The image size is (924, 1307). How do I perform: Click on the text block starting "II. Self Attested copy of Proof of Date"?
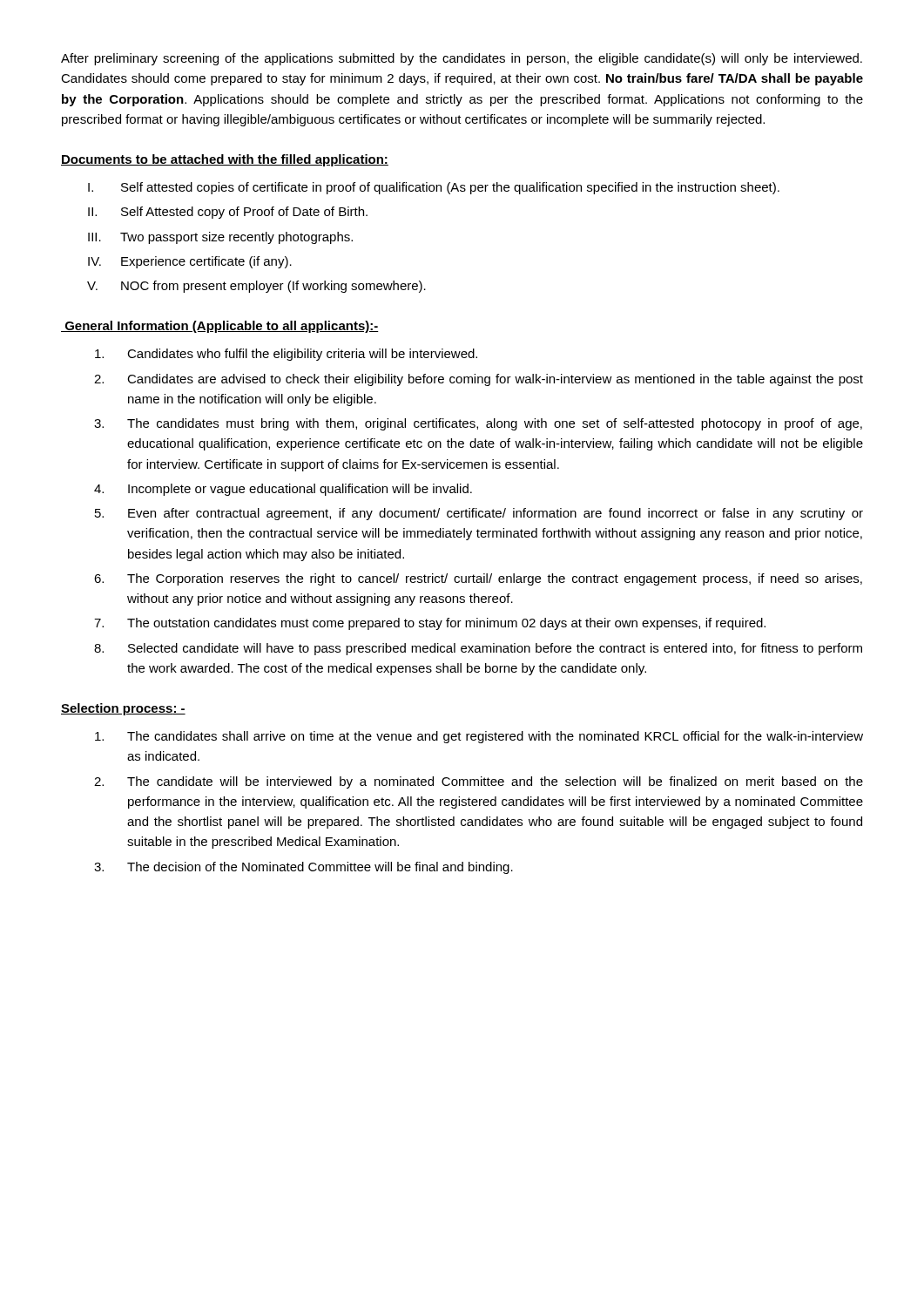point(228,213)
